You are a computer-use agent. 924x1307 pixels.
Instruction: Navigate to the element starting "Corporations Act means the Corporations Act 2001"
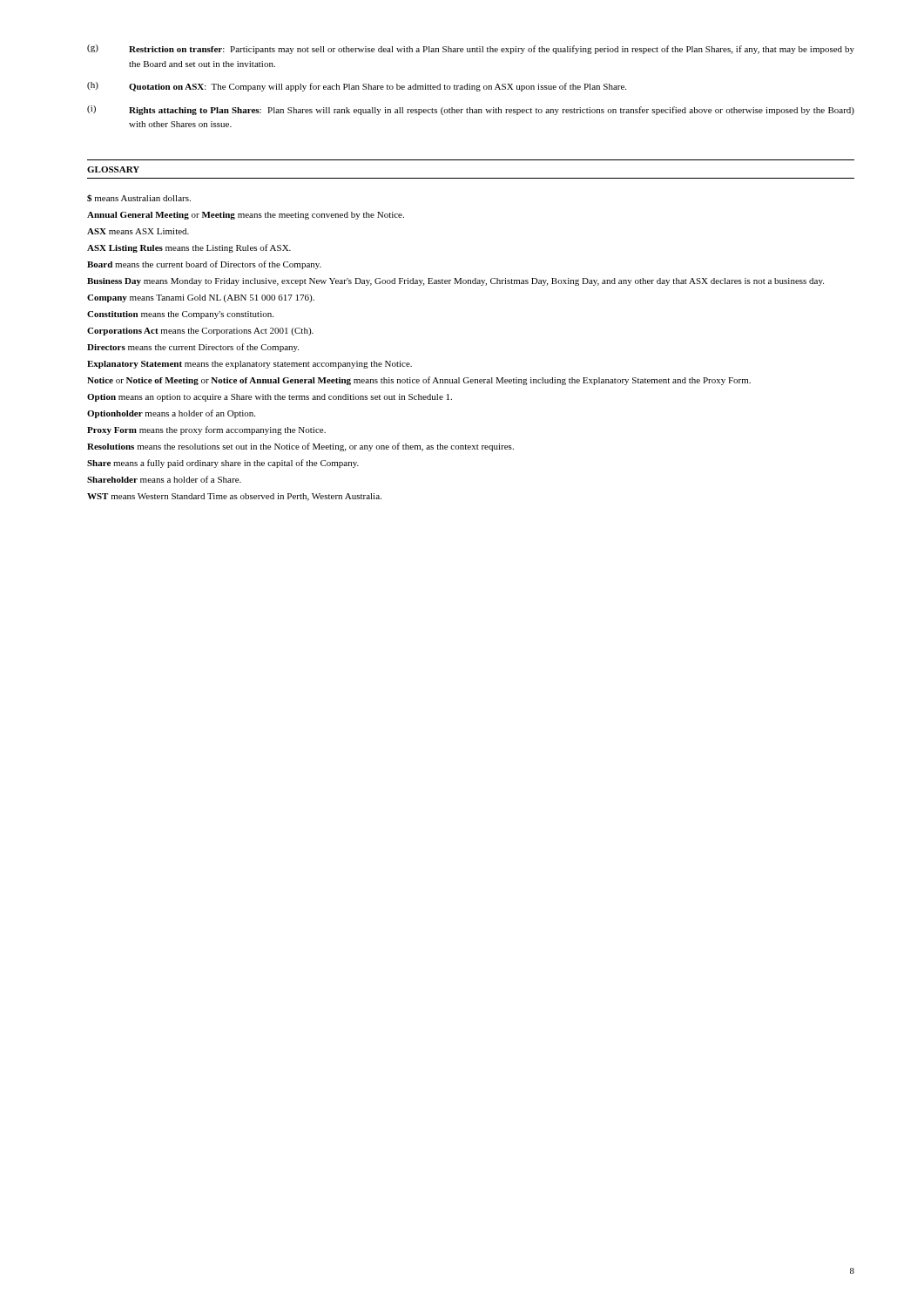tap(200, 330)
